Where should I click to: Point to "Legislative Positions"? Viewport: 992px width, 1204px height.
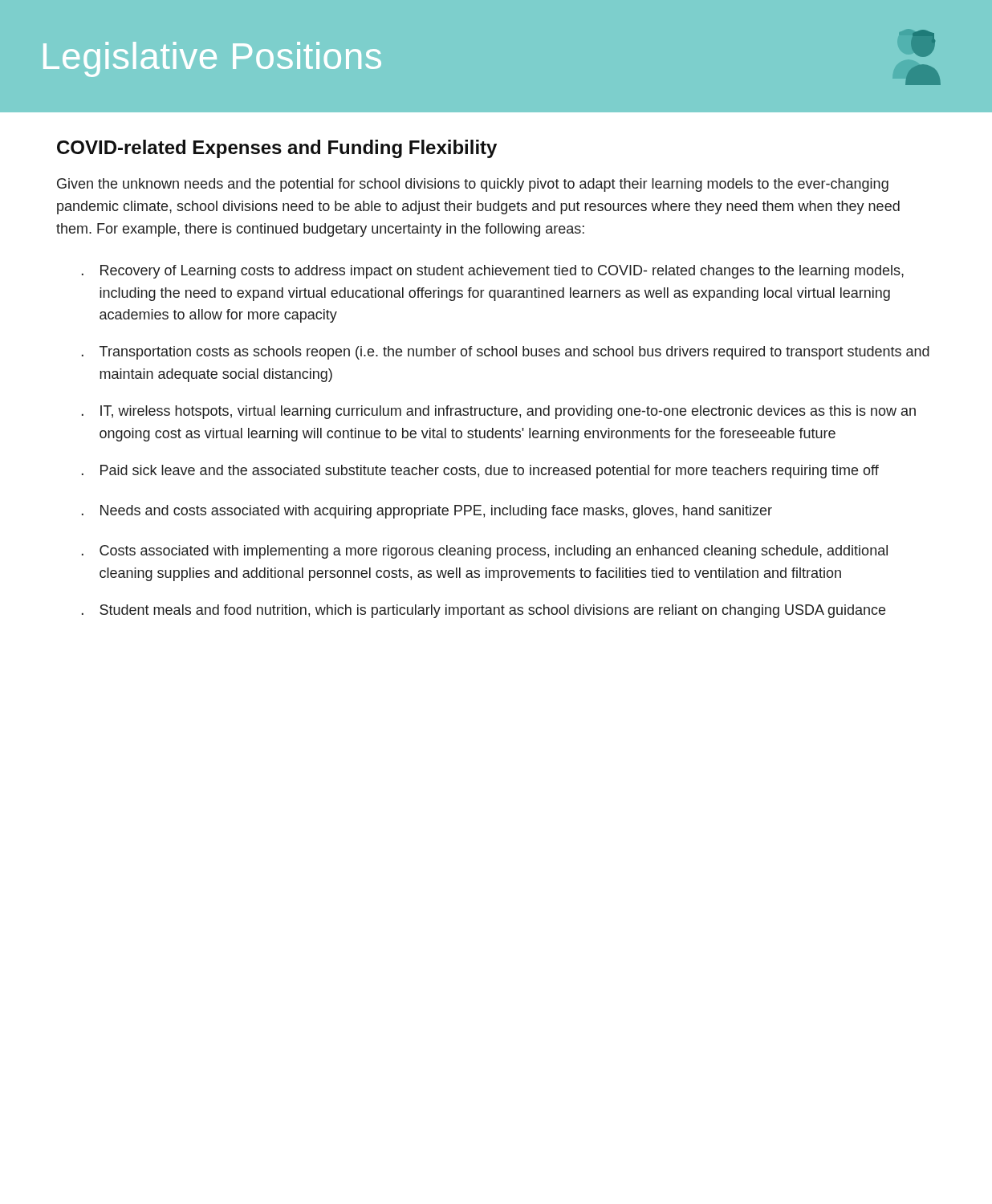(x=242, y=57)
